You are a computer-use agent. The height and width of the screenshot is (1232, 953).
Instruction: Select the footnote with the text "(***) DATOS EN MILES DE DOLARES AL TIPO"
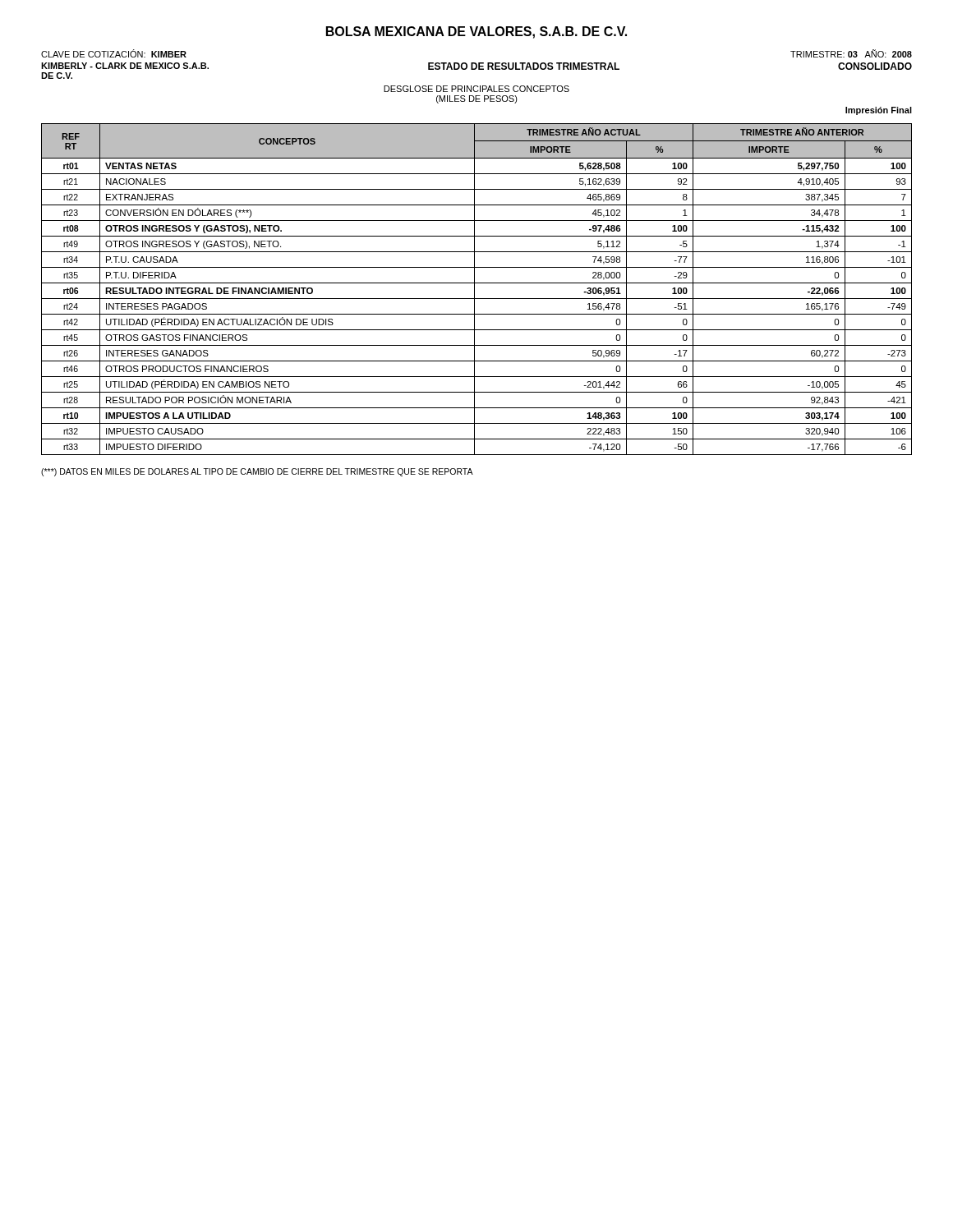click(257, 471)
